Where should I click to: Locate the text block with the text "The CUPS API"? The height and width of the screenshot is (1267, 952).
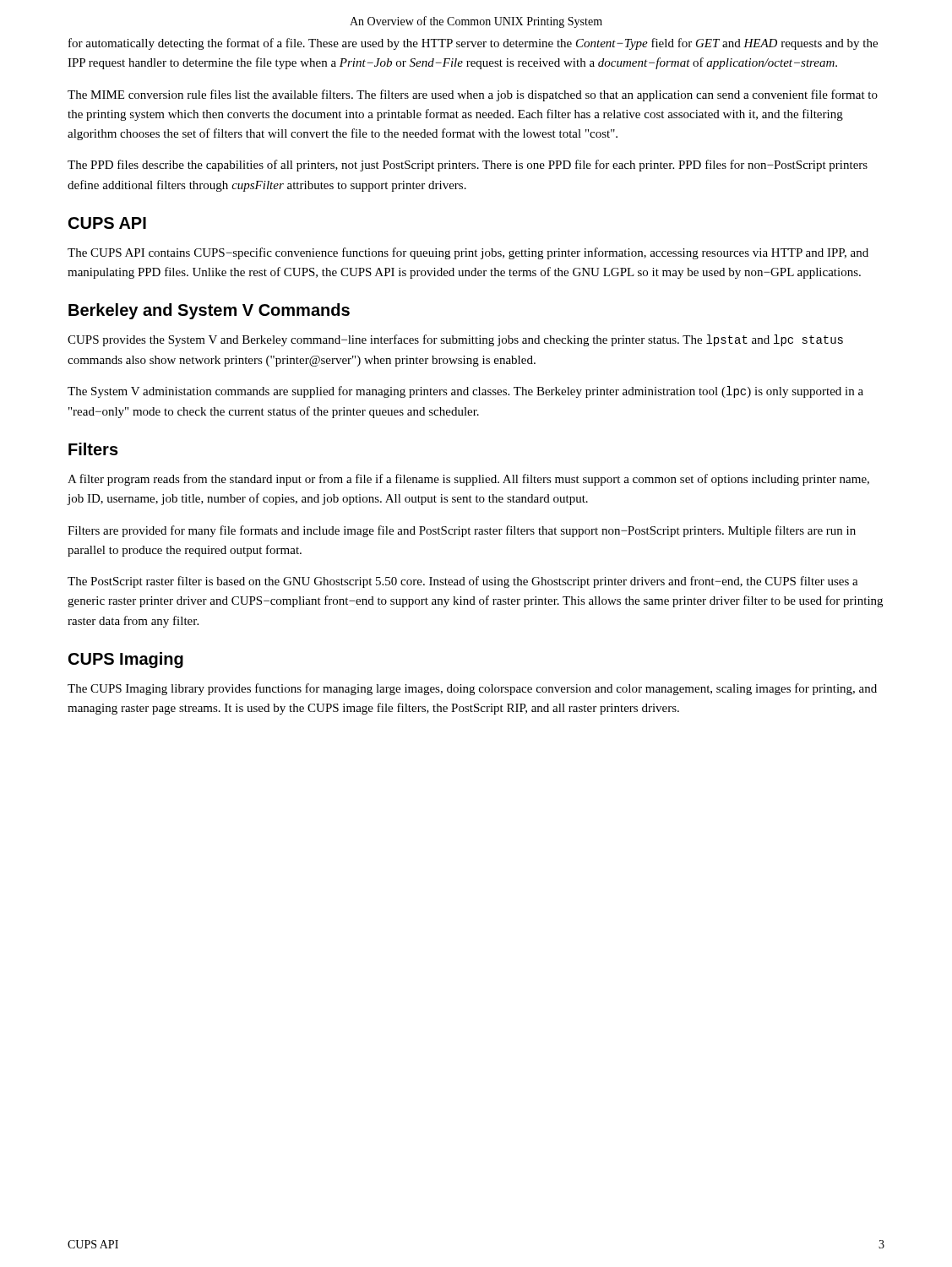click(x=476, y=263)
